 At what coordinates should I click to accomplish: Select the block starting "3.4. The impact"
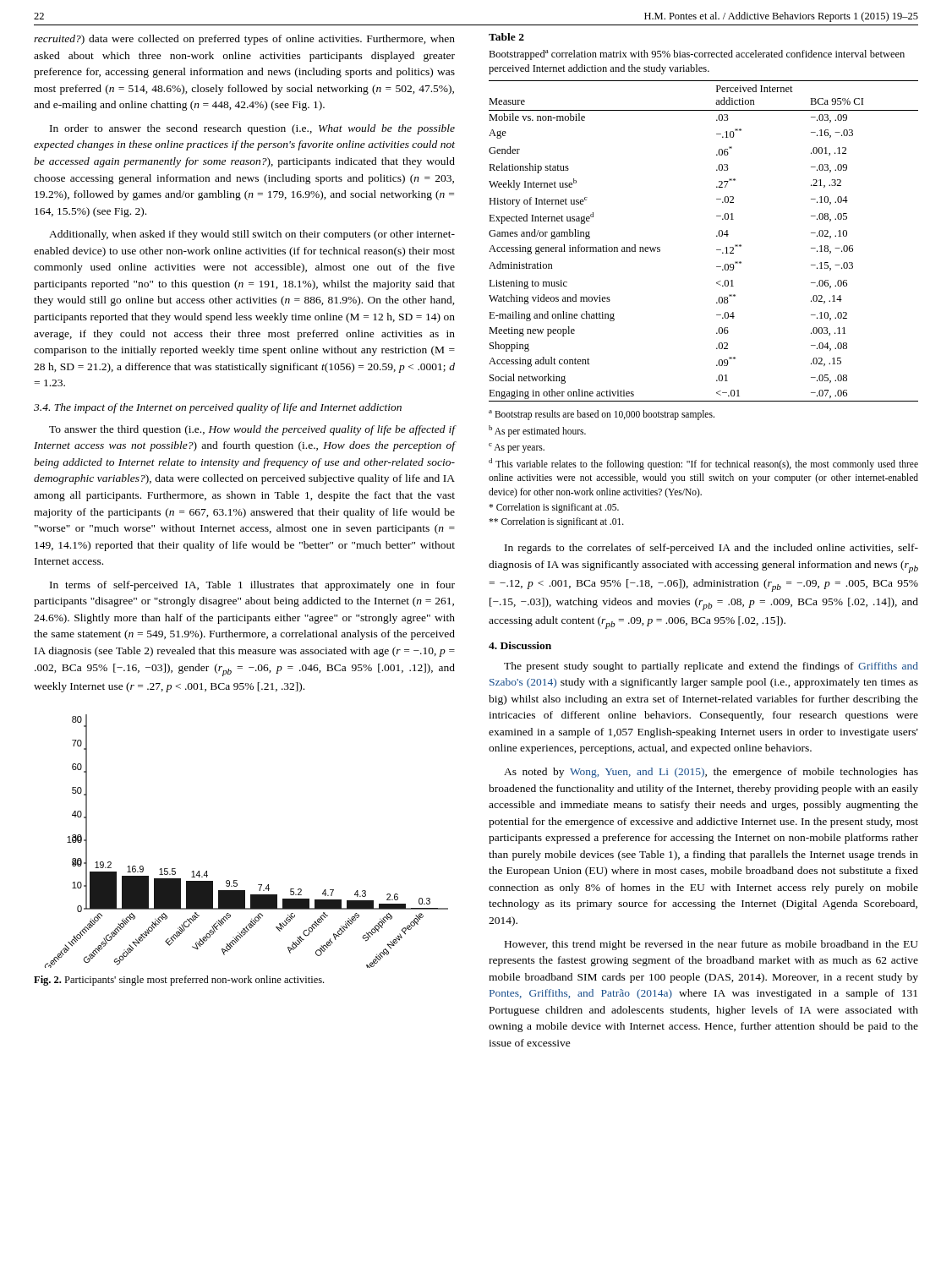click(218, 407)
